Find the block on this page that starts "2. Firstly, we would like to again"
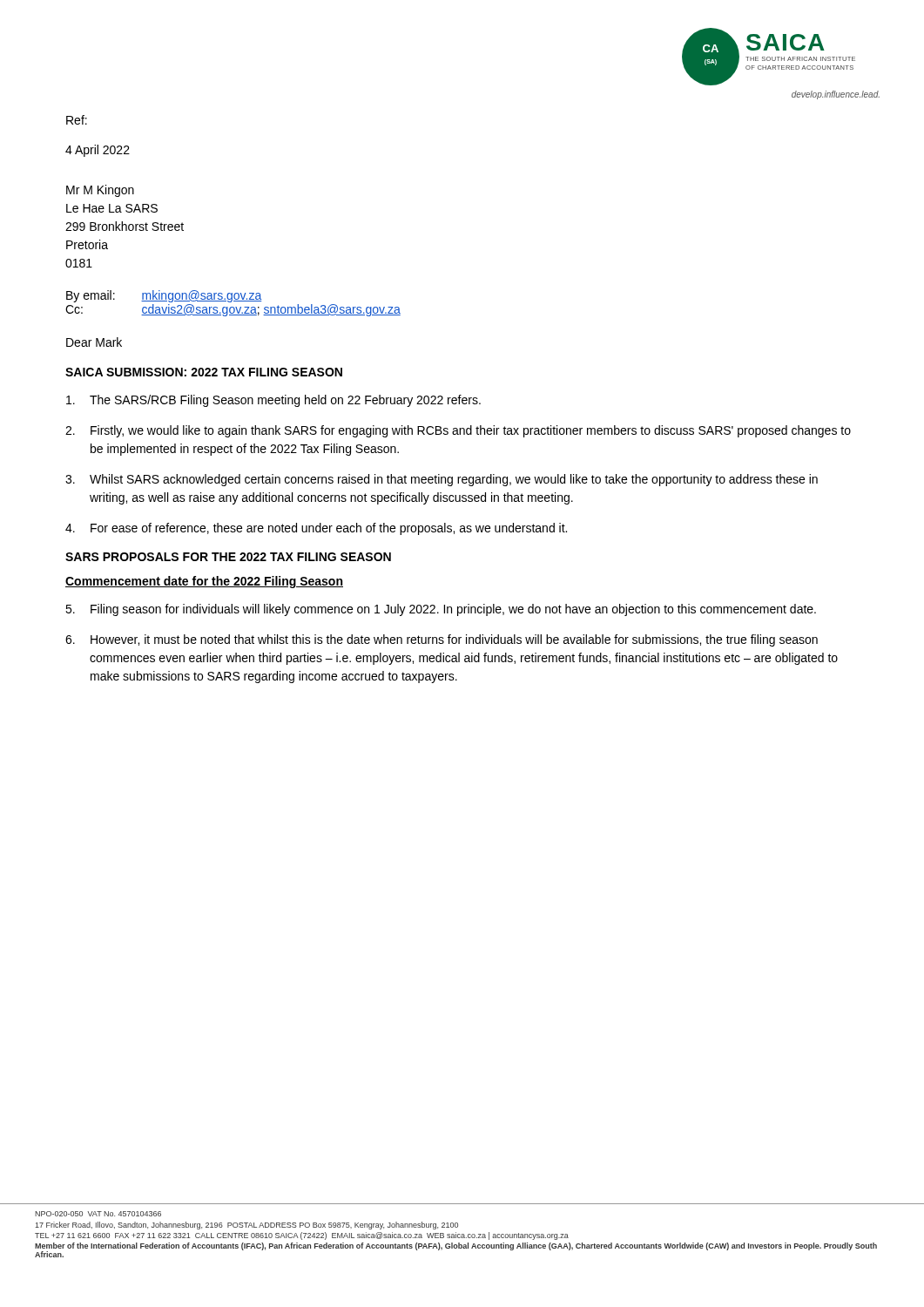Image resolution: width=924 pixels, height=1307 pixels. pos(462,440)
